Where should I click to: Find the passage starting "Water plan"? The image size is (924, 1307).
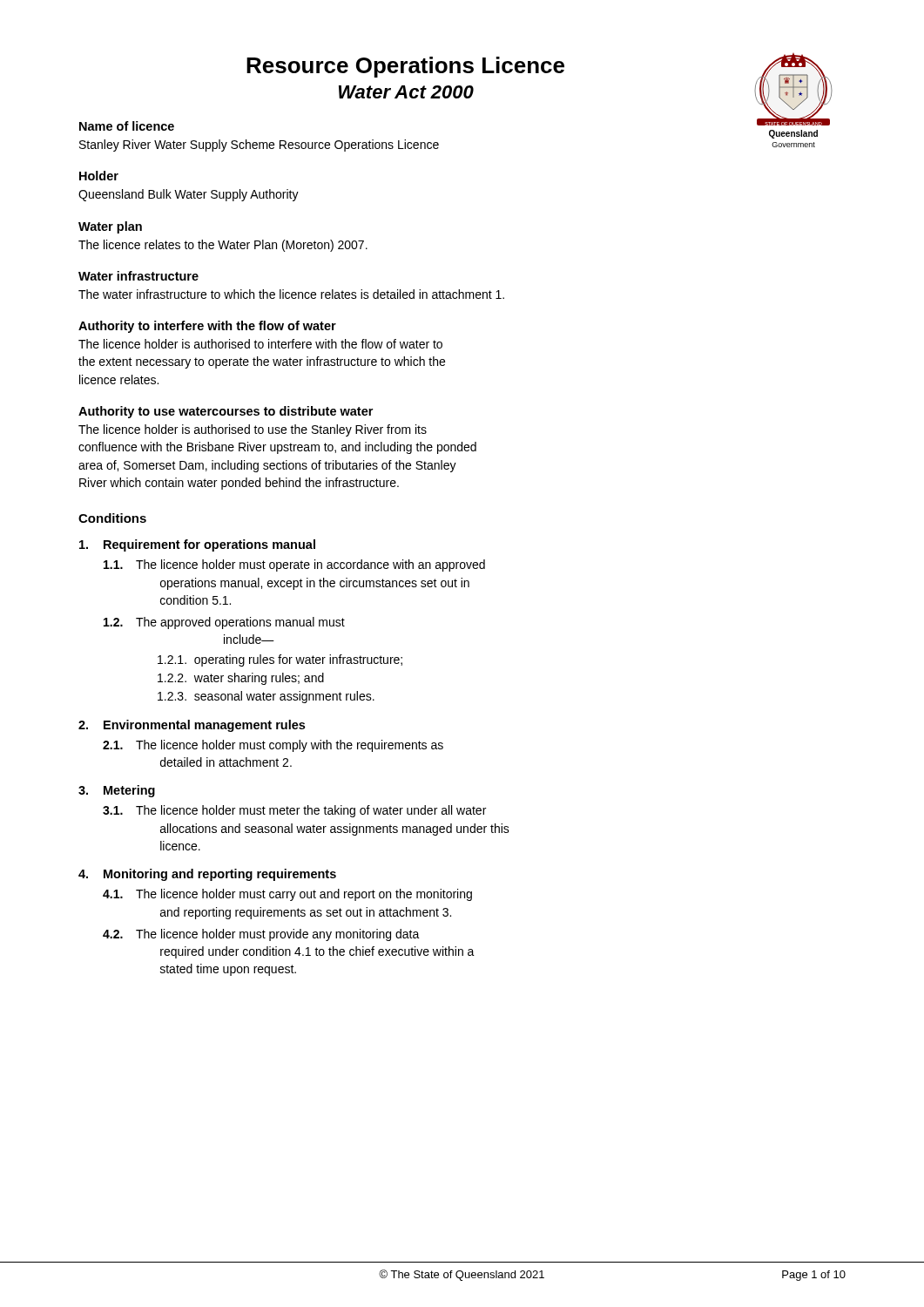(110, 226)
